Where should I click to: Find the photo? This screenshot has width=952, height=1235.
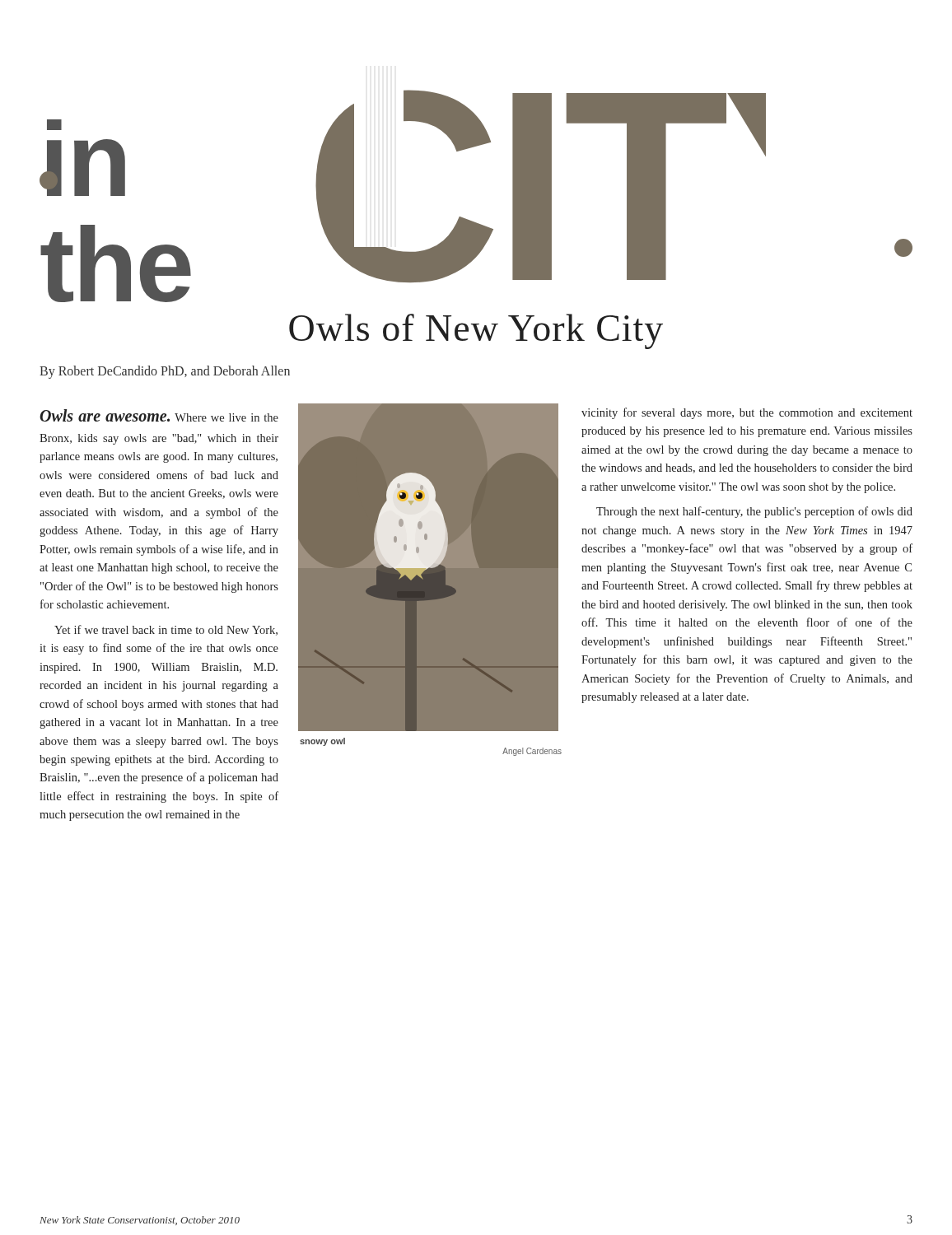[x=430, y=569]
